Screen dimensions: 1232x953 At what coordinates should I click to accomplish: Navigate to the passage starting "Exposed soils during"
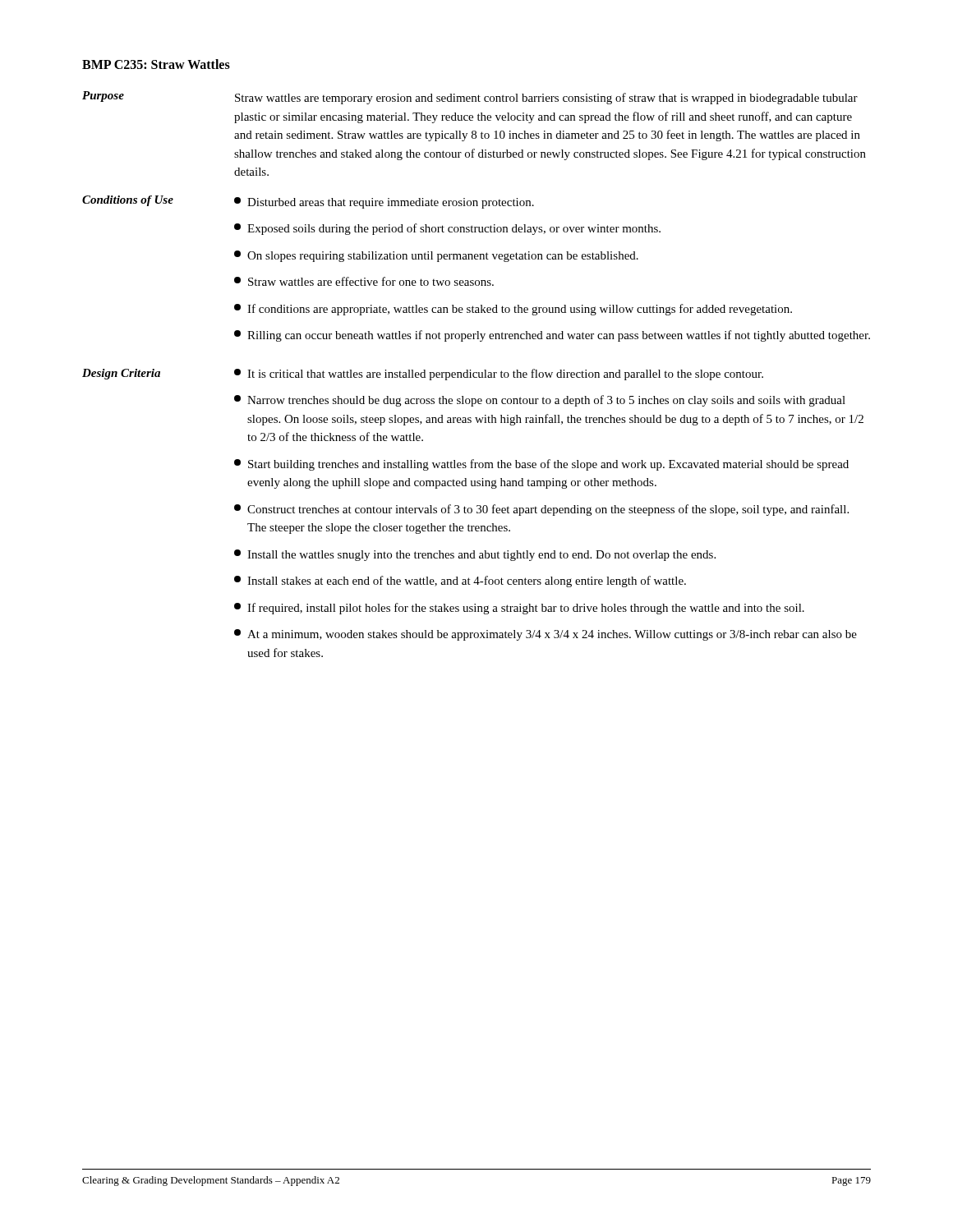pyautogui.click(x=448, y=229)
